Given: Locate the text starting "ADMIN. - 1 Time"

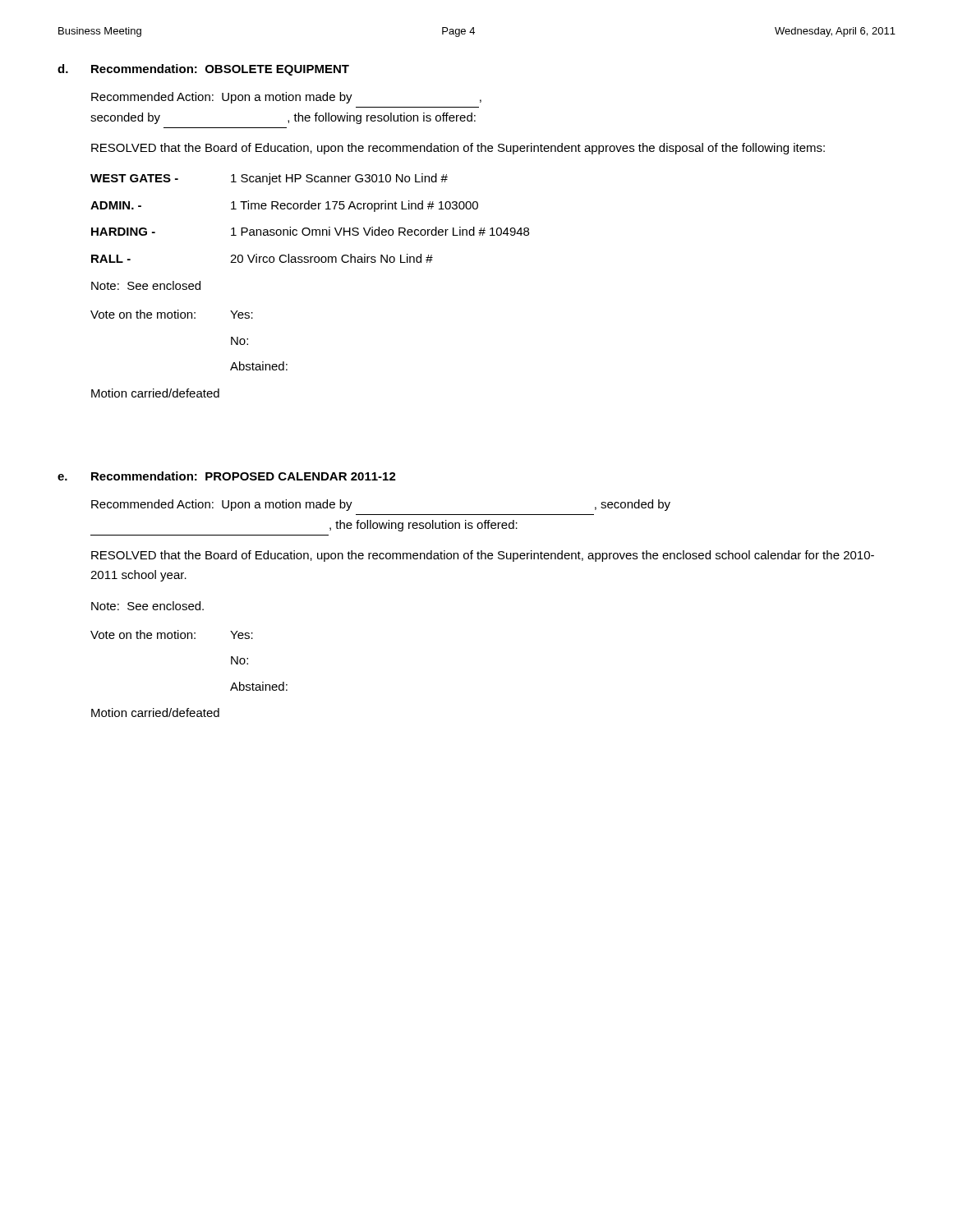Looking at the screenshot, I should click(x=284, y=206).
